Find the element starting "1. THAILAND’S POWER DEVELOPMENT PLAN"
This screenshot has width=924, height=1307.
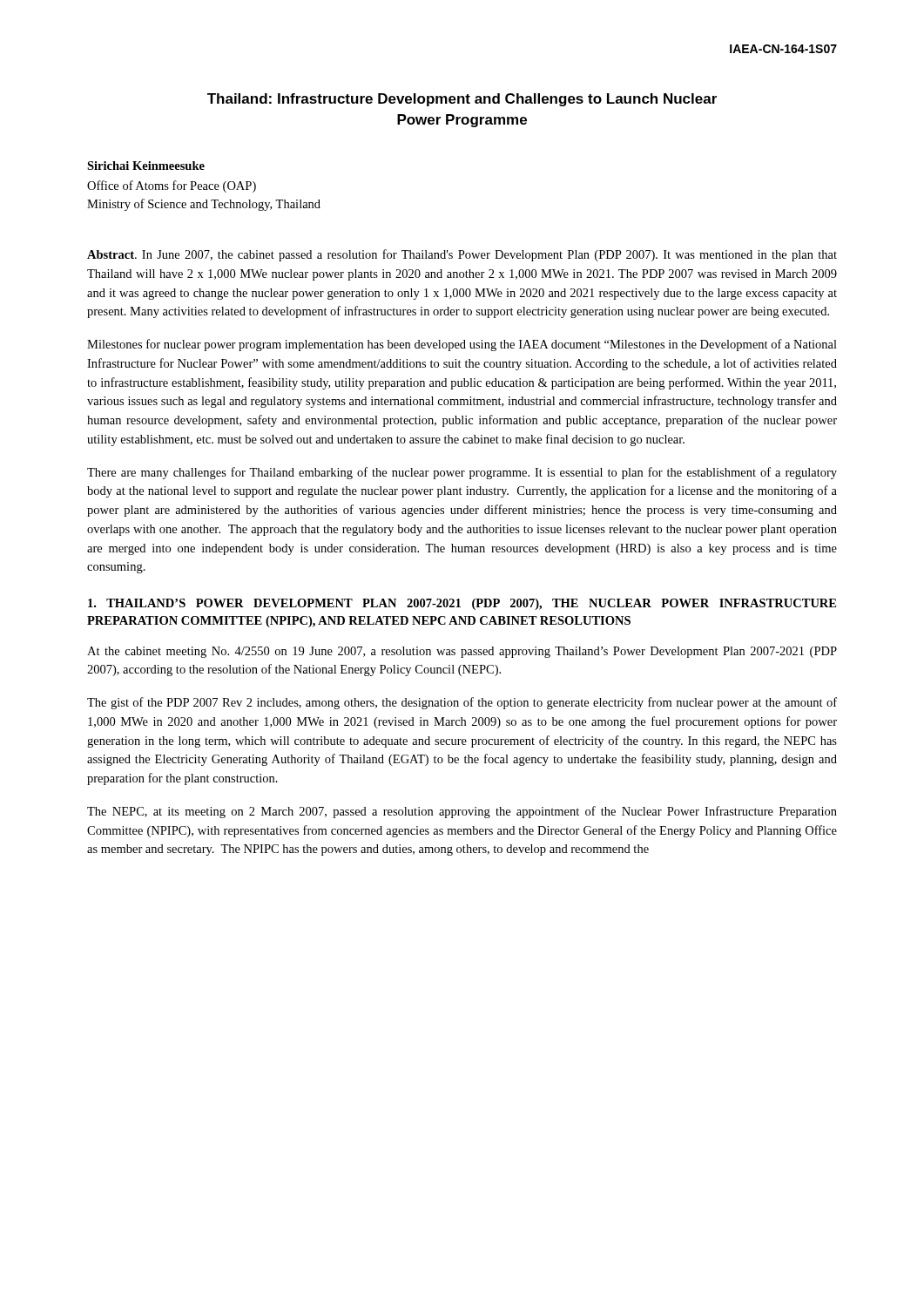point(462,612)
